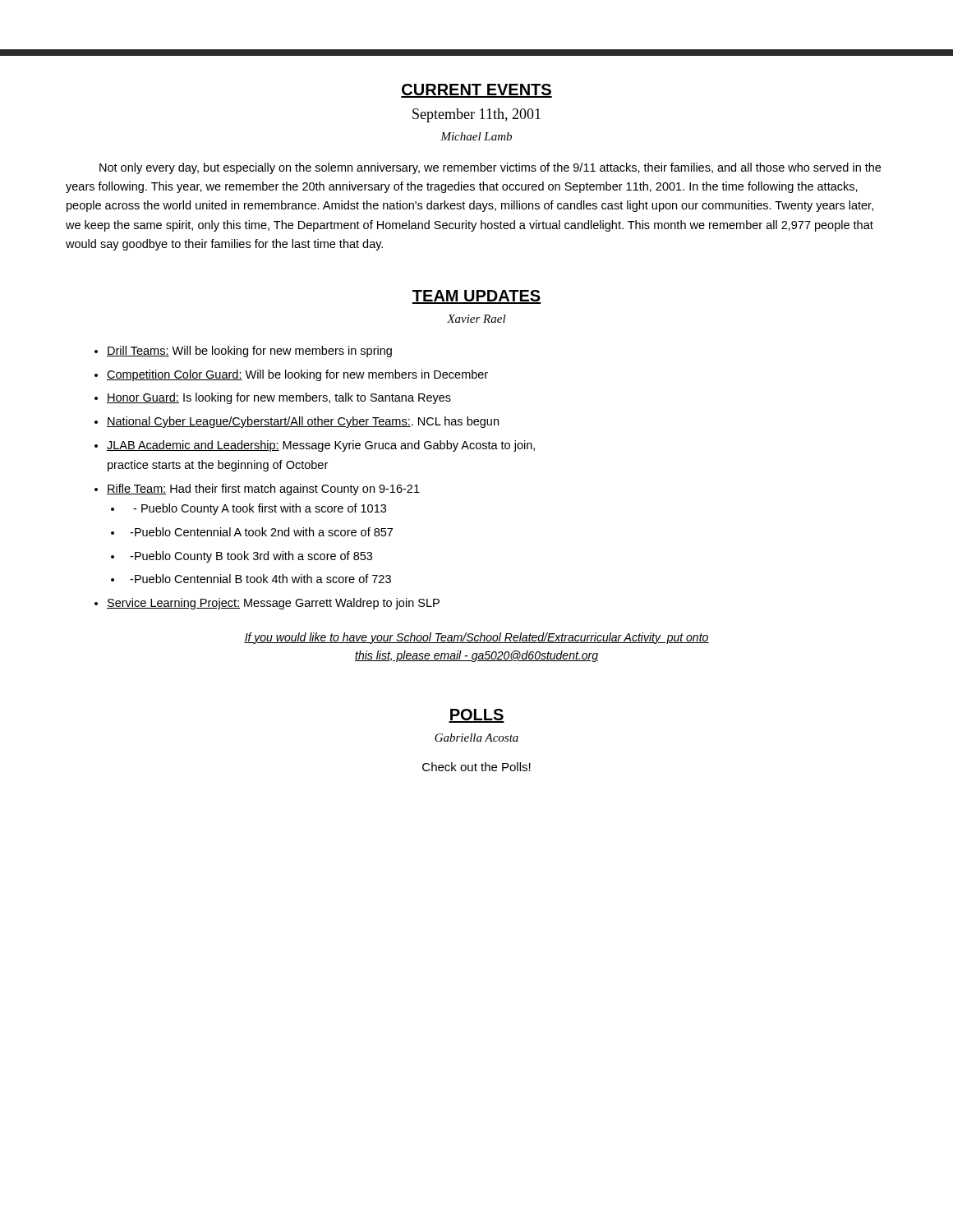Where is the passage that starts "Pueblo Centennial B took 4th with a score"?
Viewport: 953px width, 1232px height.
(257, 579)
